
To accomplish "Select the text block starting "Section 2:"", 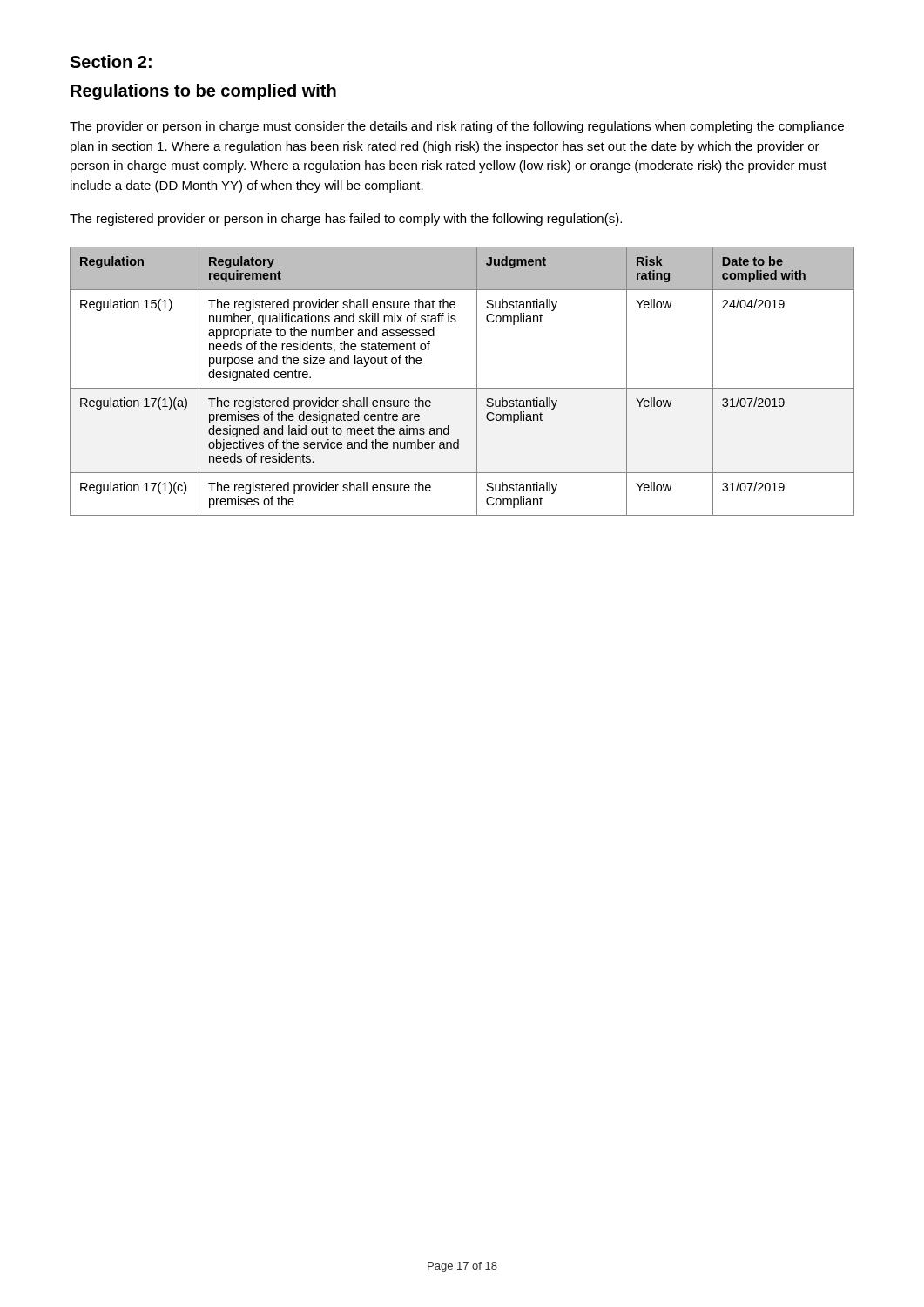I will point(111,62).
